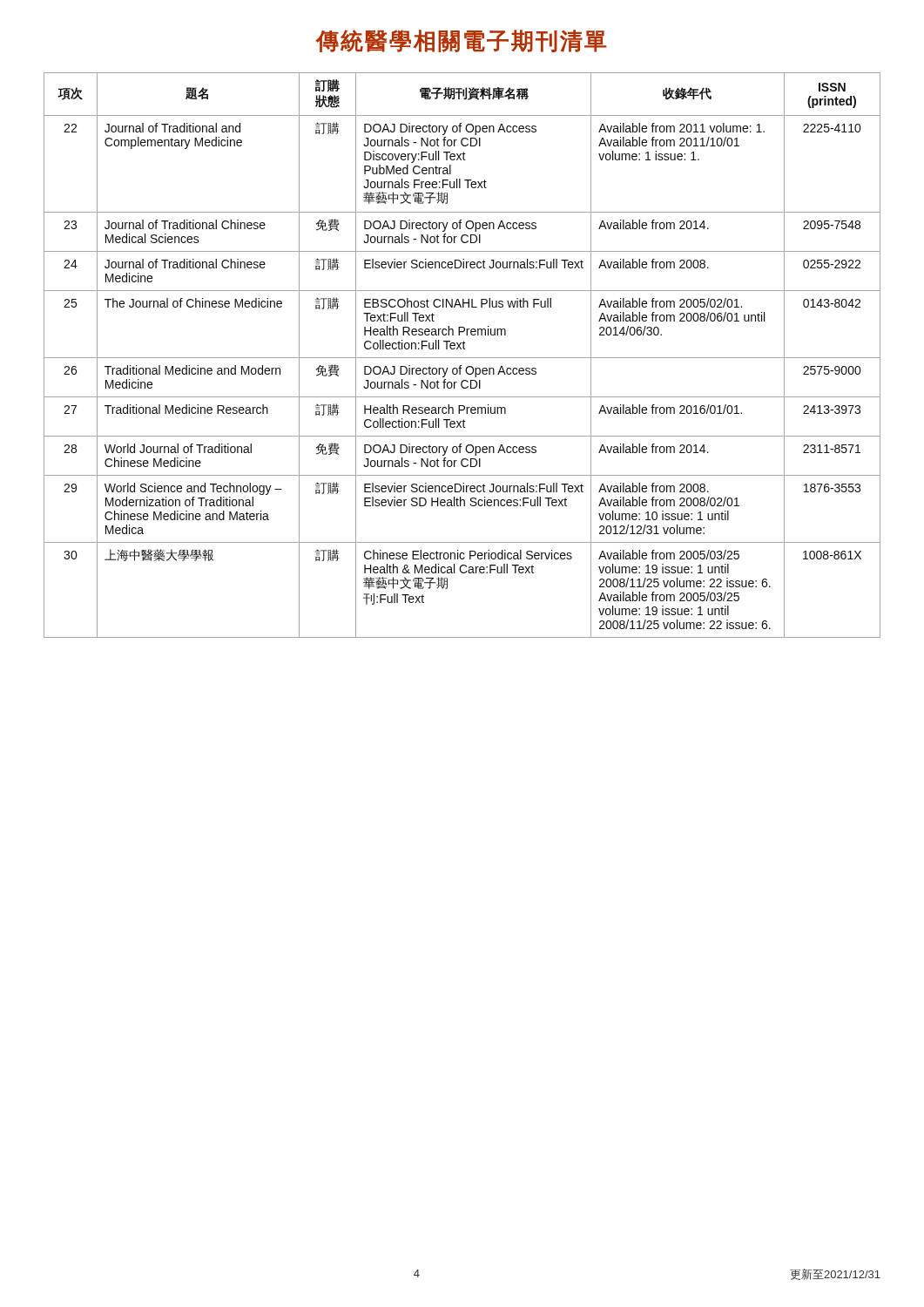Find the title
924x1307 pixels.
[462, 41]
